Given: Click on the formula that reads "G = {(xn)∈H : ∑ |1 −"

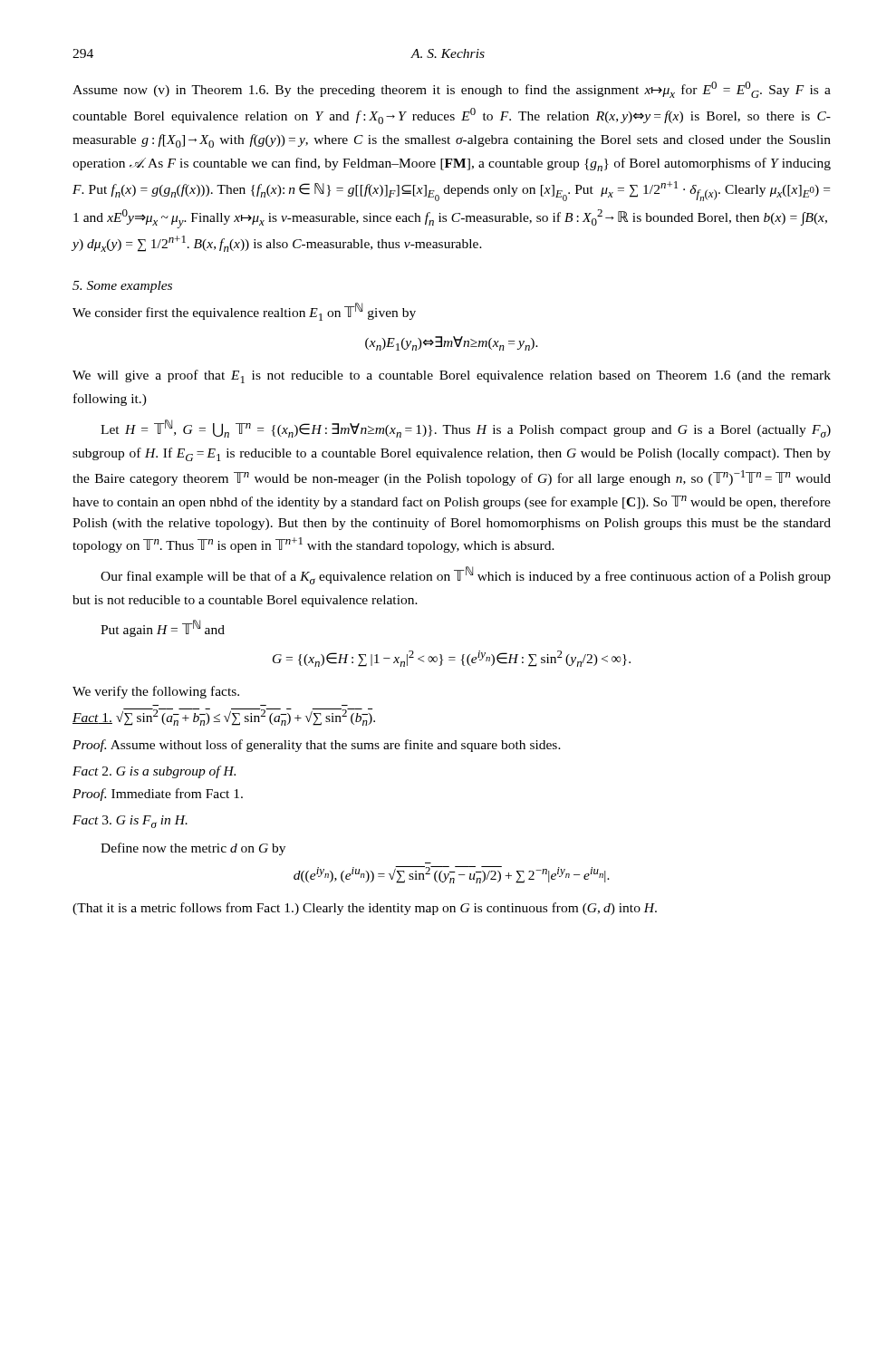Looking at the screenshot, I should (452, 658).
